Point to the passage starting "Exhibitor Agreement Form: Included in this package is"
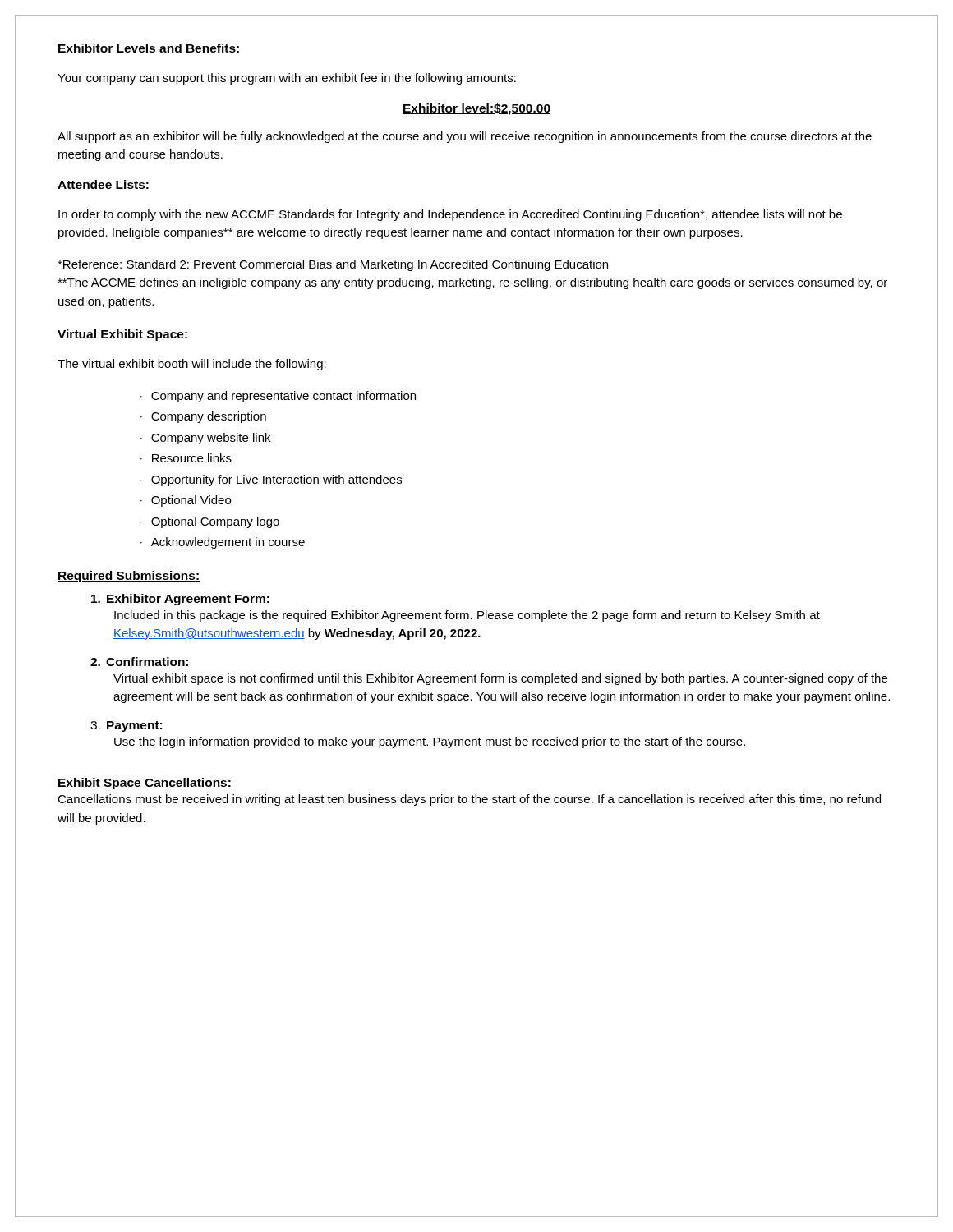Image resolution: width=953 pixels, height=1232 pixels. (493, 617)
